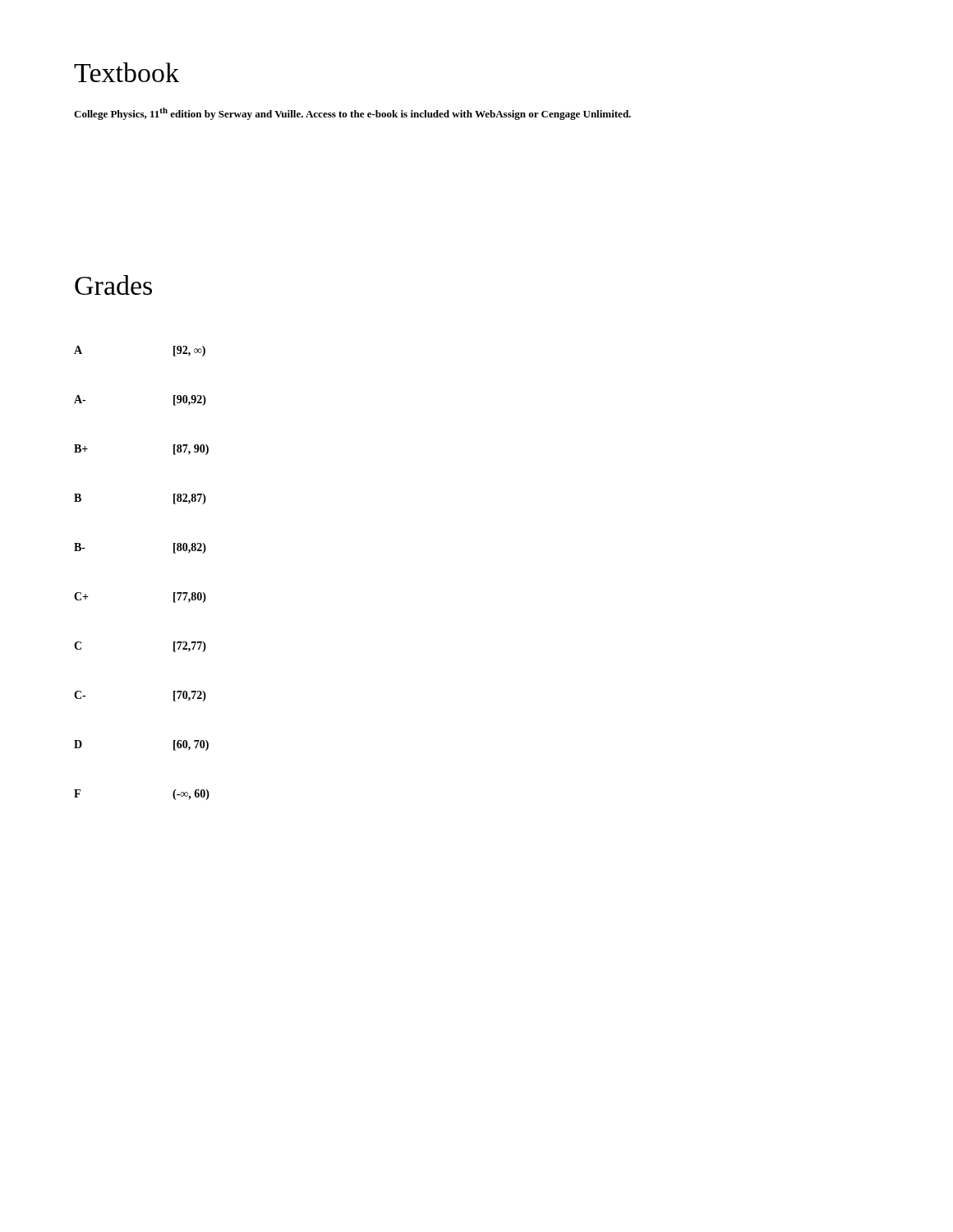Locate the table with the text "[60, 70)"
The height and width of the screenshot is (1232, 953).
coord(444,572)
